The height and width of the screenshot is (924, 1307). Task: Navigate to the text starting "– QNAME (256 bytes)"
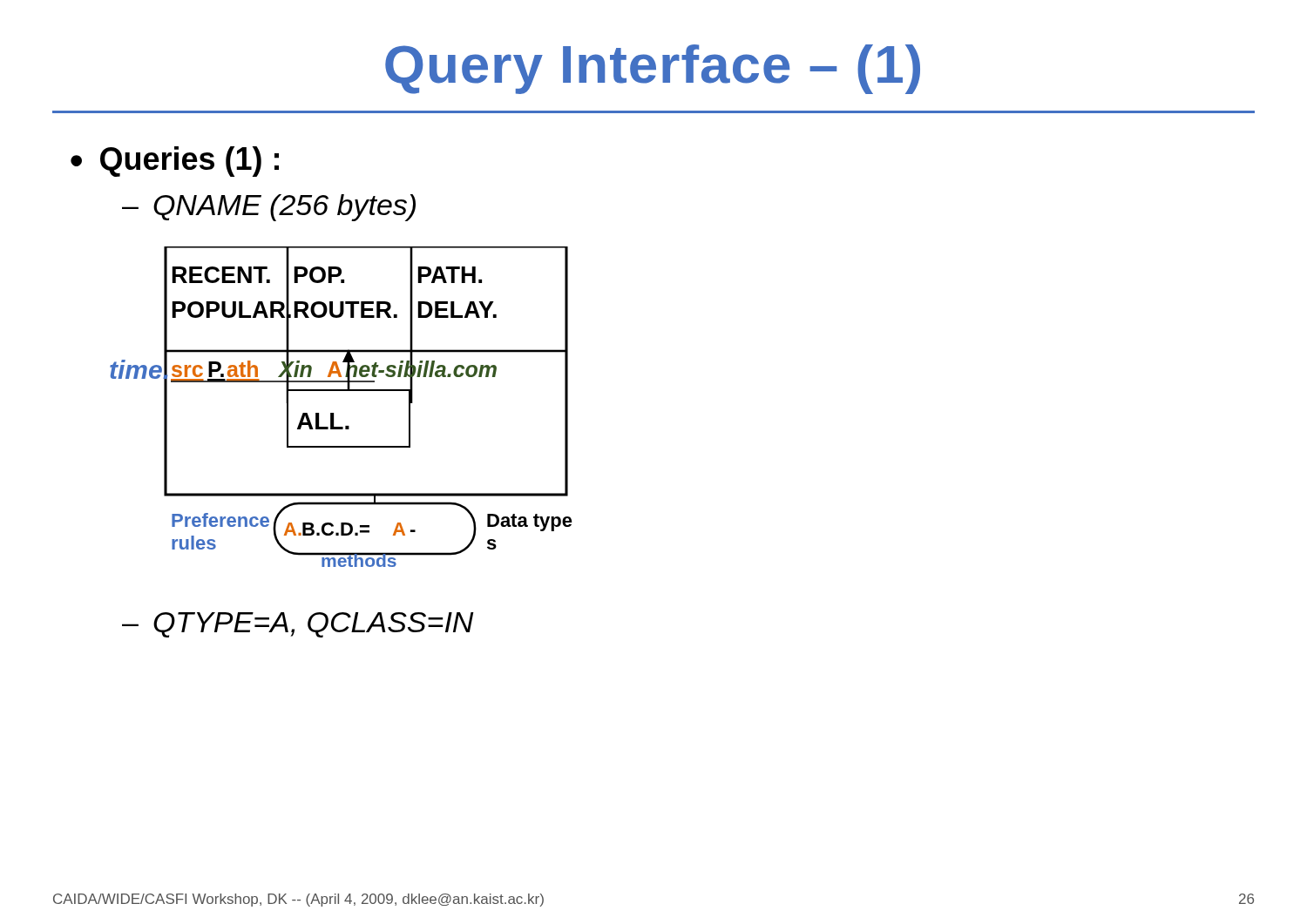pyautogui.click(x=270, y=205)
